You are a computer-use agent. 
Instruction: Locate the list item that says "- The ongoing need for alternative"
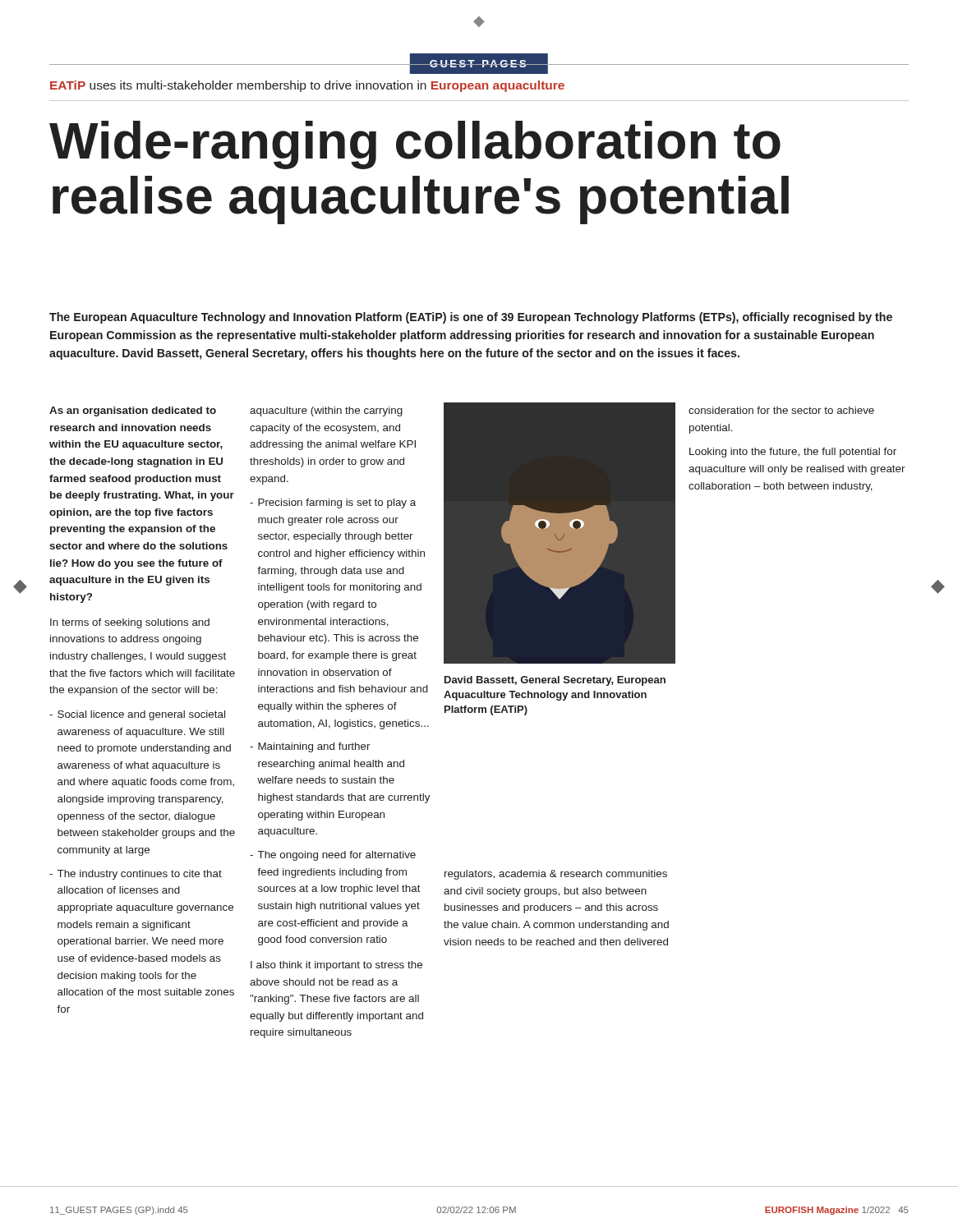coord(340,898)
